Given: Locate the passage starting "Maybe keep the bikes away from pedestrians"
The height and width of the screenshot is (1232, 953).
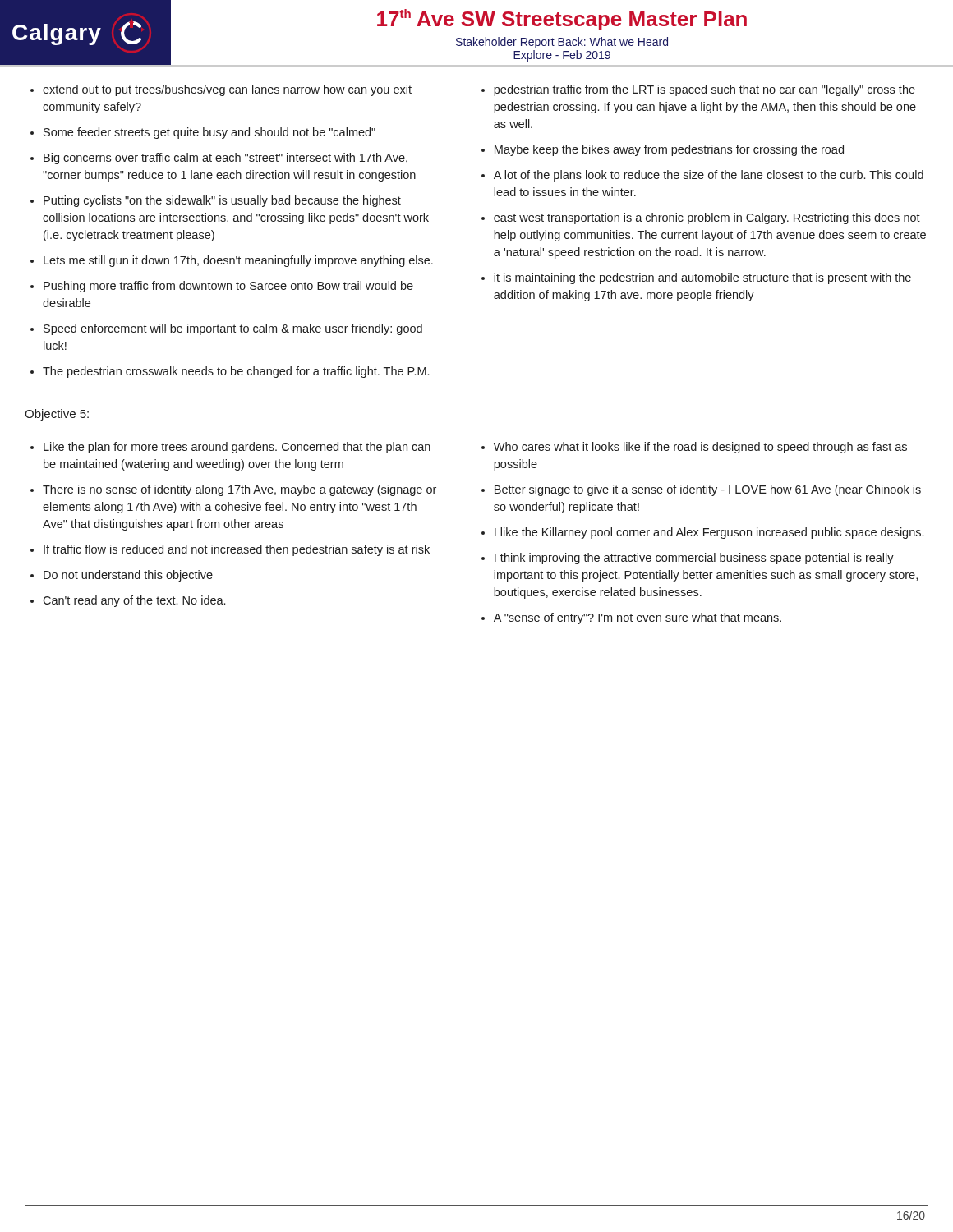Looking at the screenshot, I should pos(669,150).
